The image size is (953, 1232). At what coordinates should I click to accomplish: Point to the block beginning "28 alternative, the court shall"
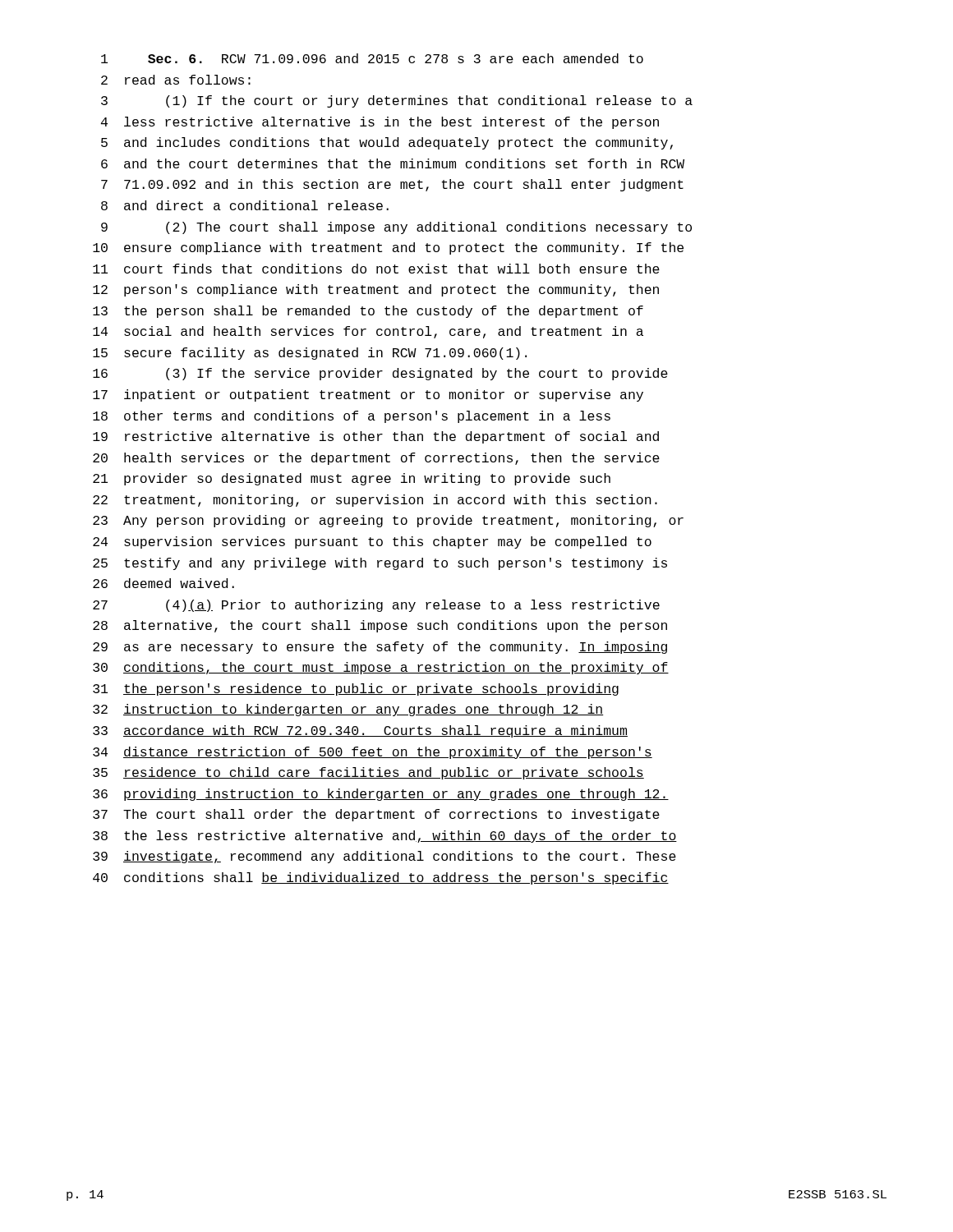pos(476,627)
